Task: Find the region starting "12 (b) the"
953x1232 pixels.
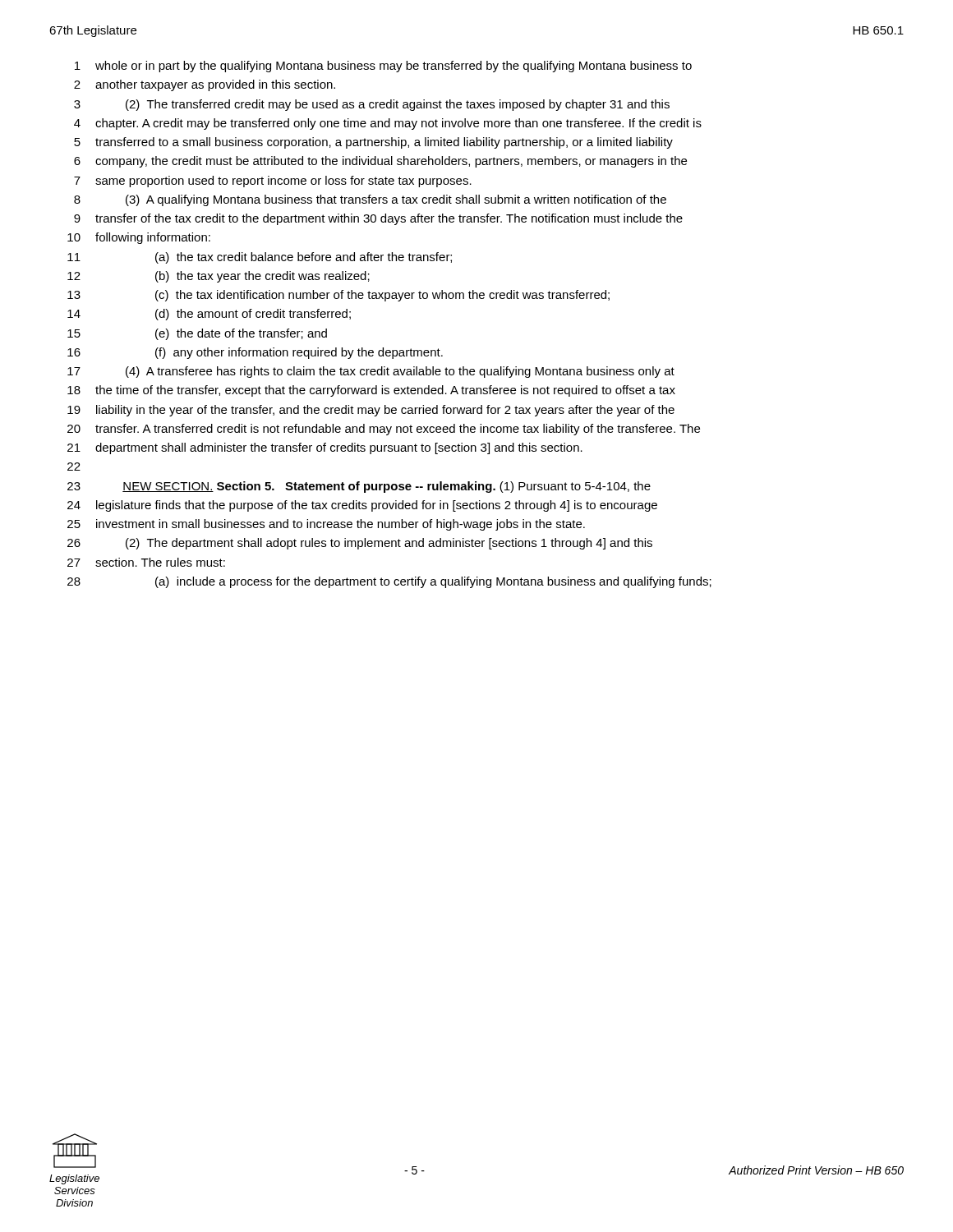Action: 219,277
